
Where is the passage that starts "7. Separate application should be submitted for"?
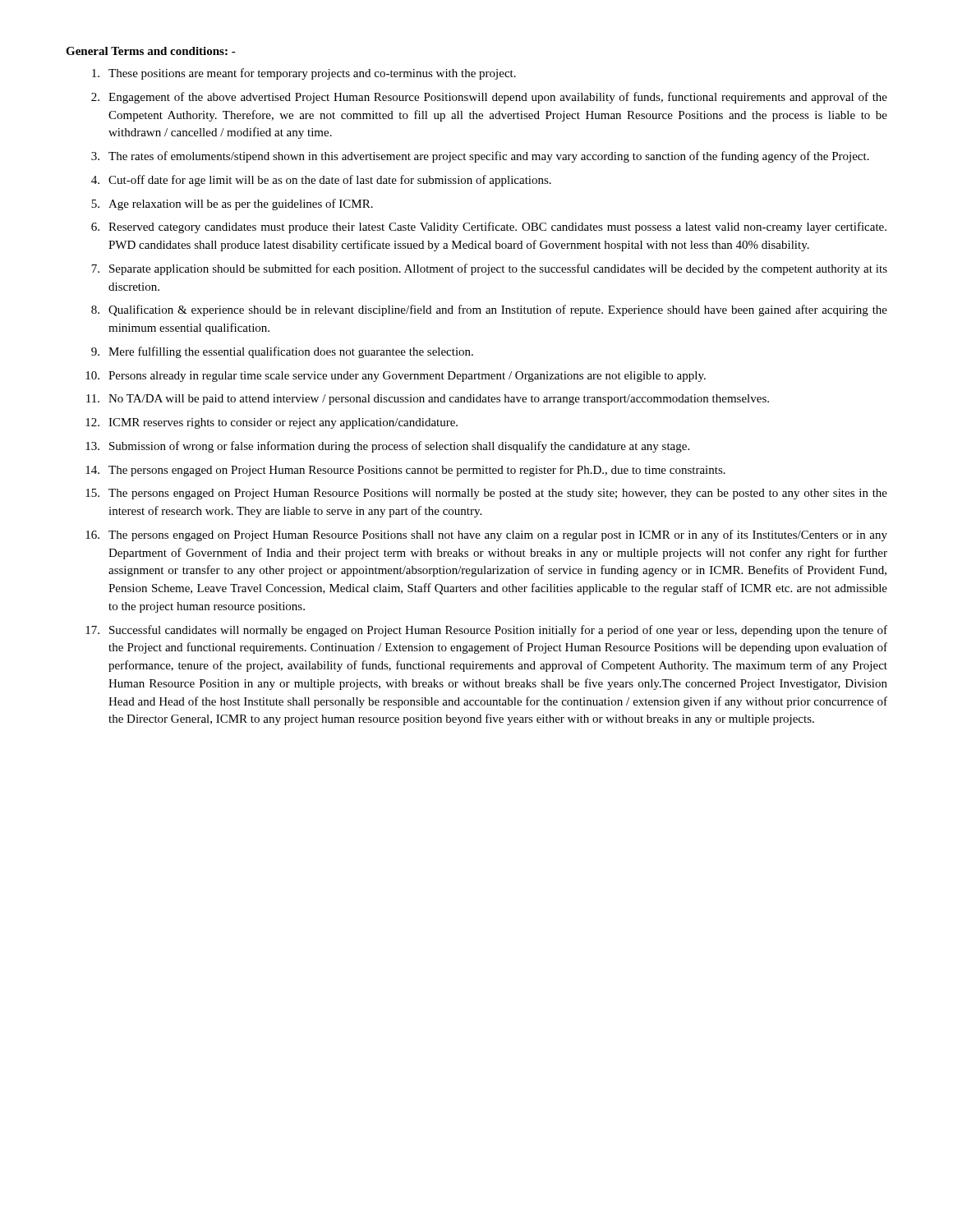pos(476,278)
